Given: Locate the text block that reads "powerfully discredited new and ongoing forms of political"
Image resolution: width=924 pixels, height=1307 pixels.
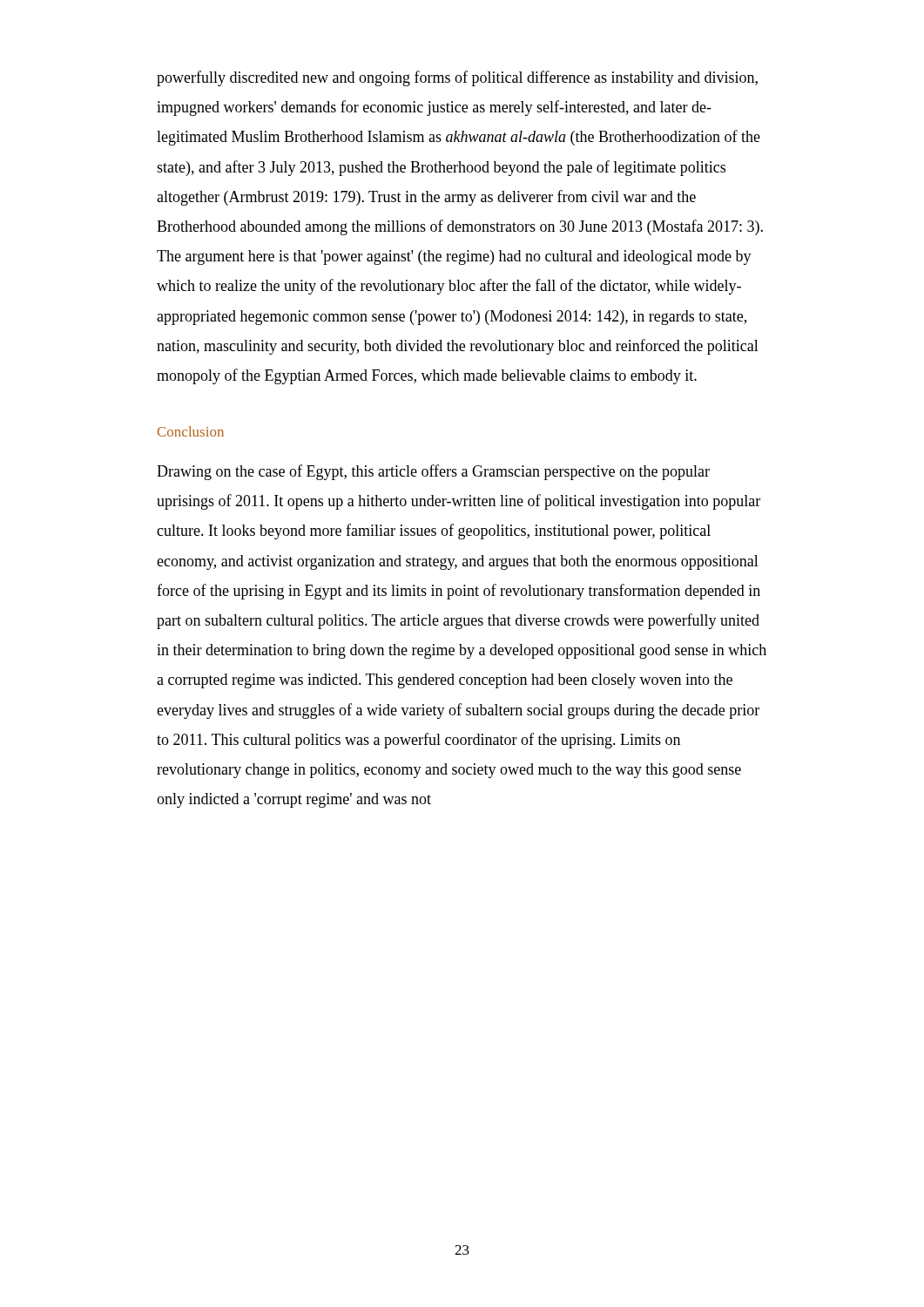Looking at the screenshot, I should pyautogui.click(x=460, y=227).
